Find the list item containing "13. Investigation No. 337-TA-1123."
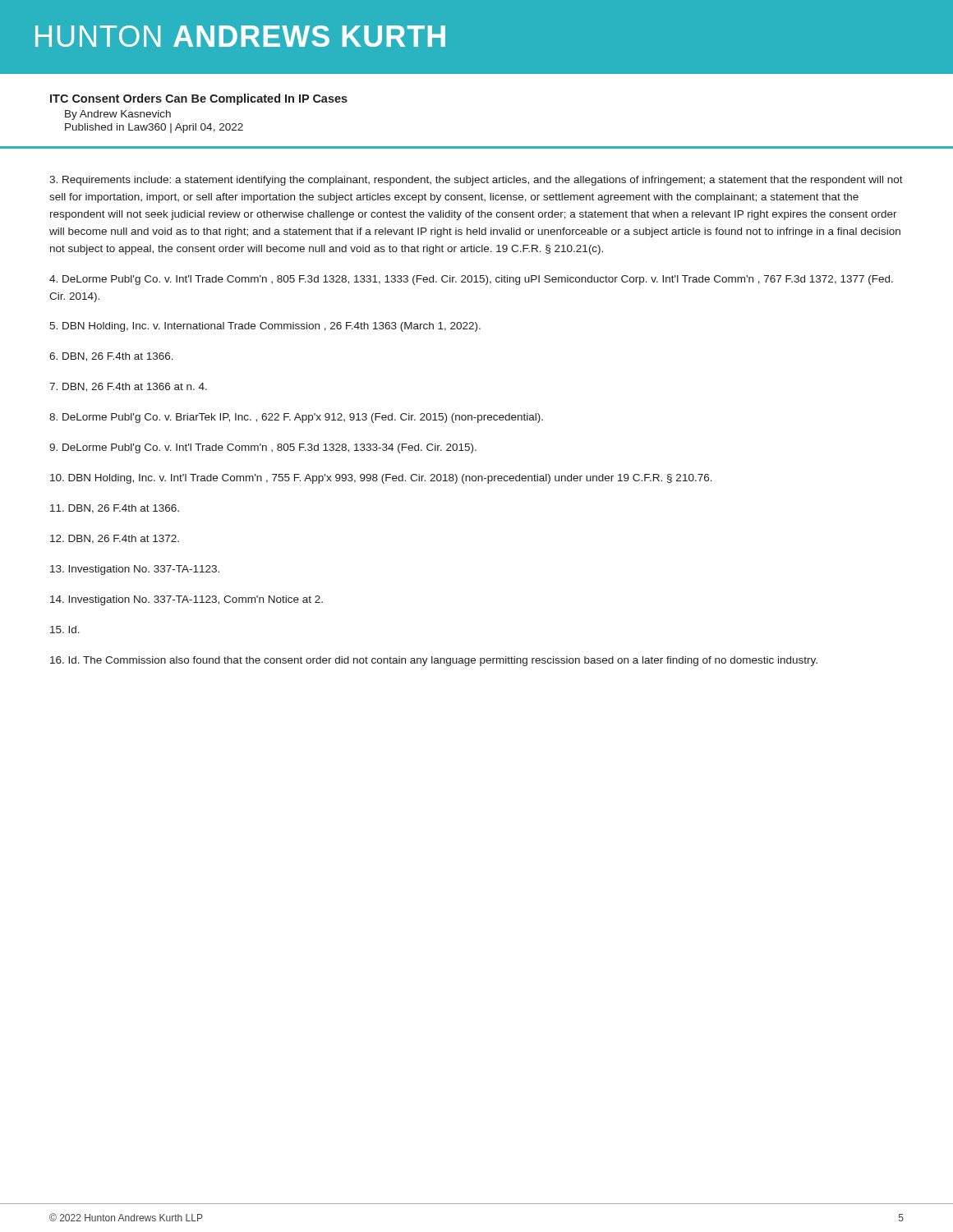The width and height of the screenshot is (953, 1232). (x=135, y=569)
